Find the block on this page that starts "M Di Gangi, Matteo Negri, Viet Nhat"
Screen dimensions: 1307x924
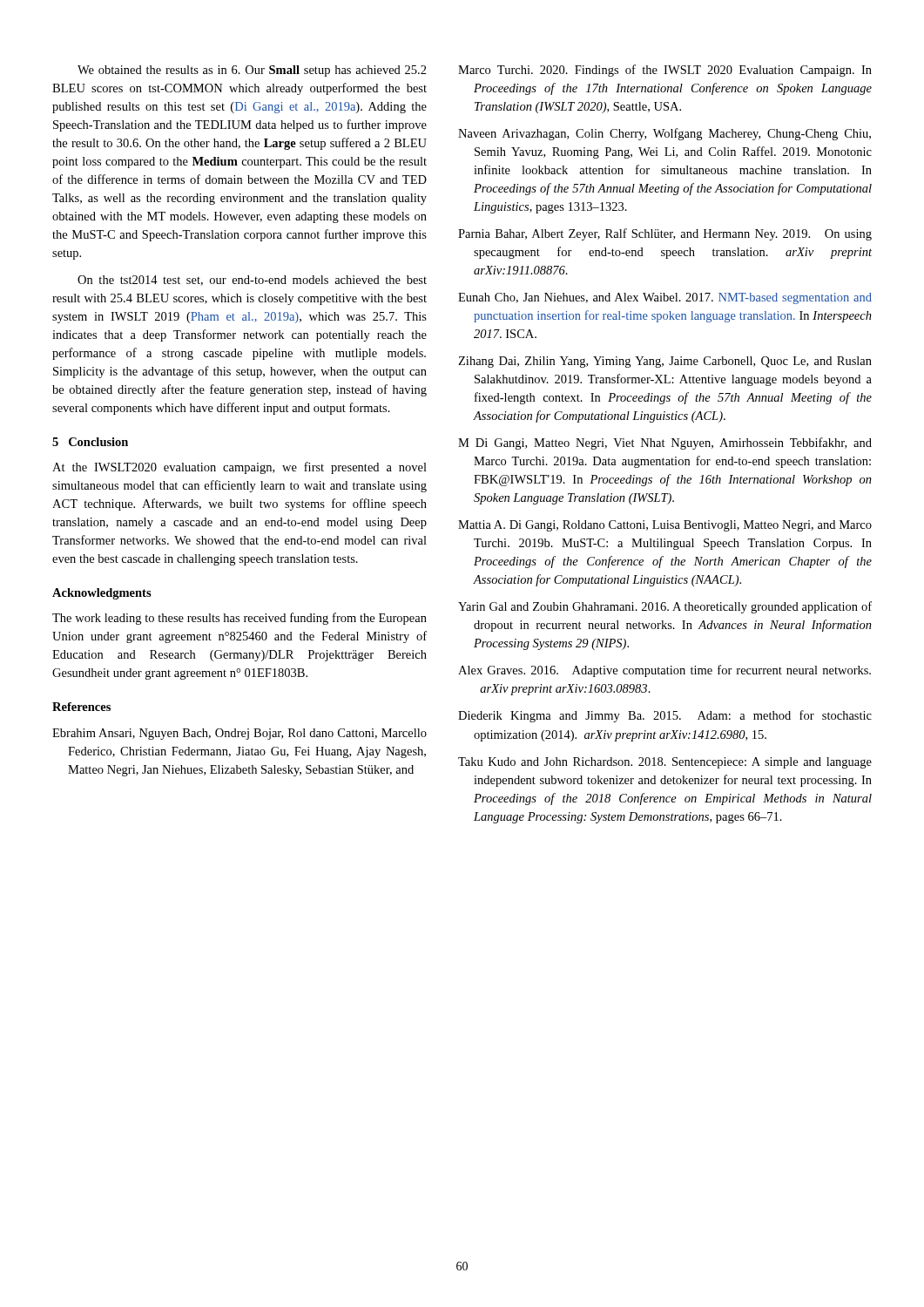click(665, 471)
